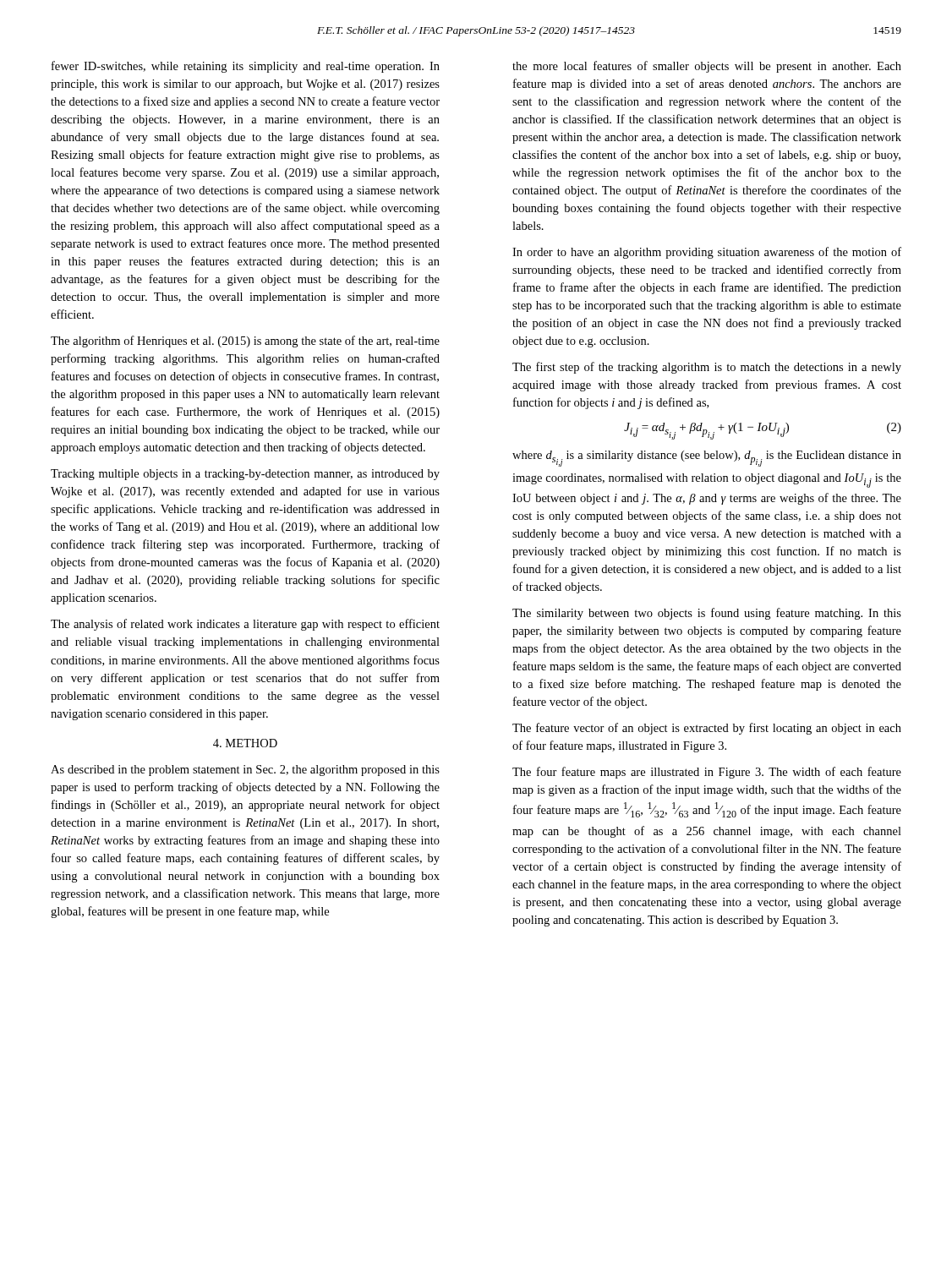Select the passage starting "The similarity between two"
Viewport: 952px width, 1268px height.
[707, 658]
